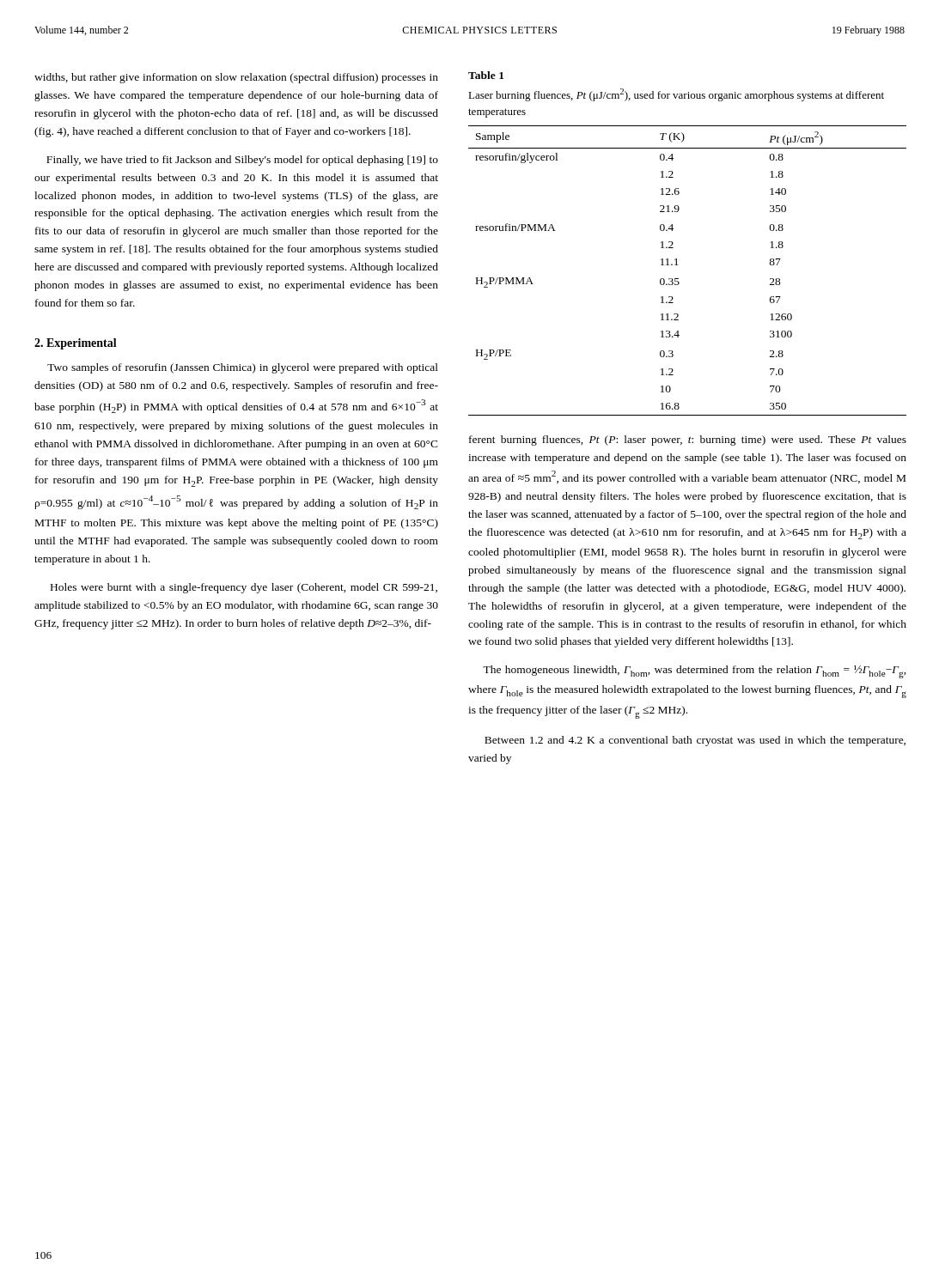Find the text block containing "widths, but rather give"

coord(236,104)
